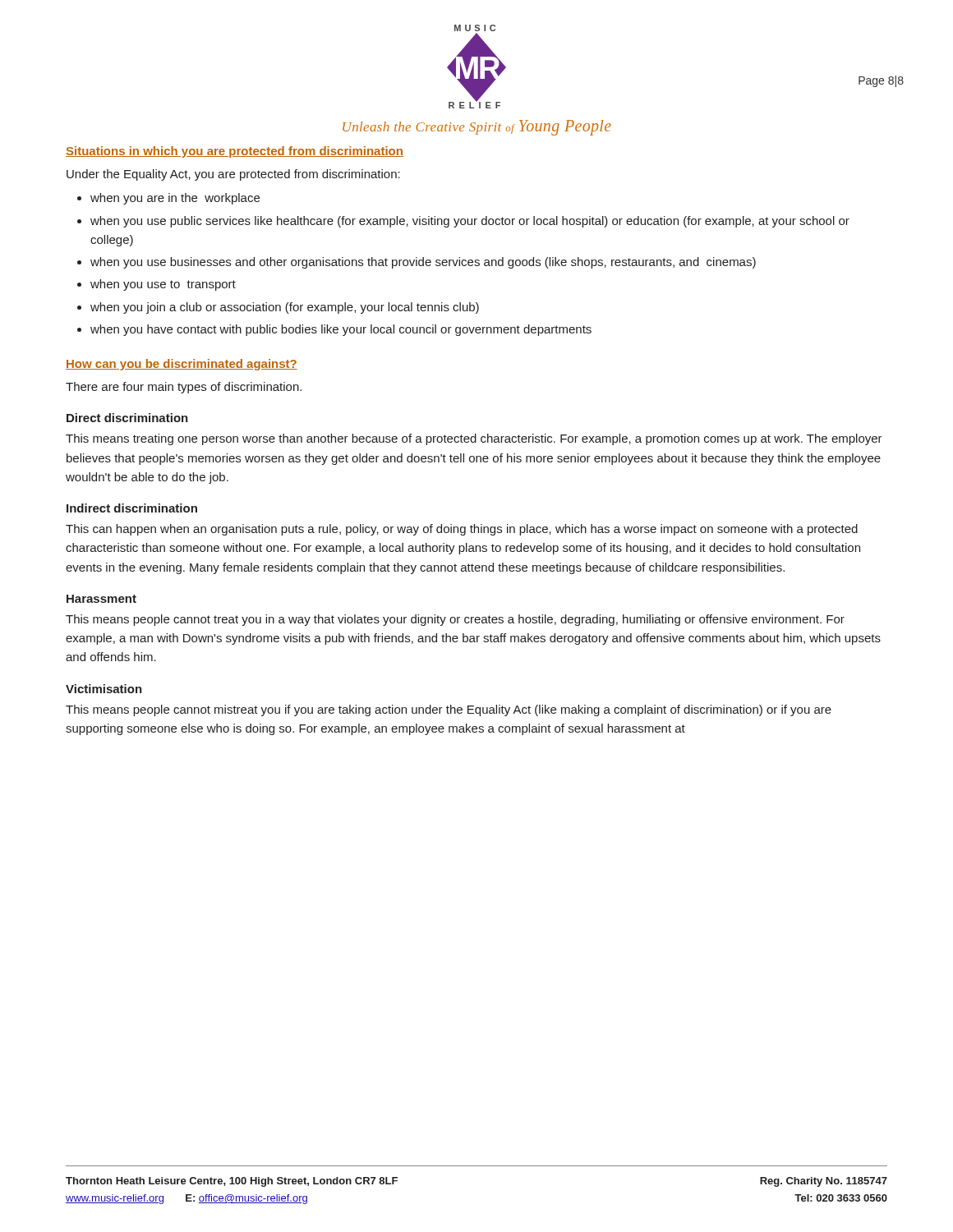The image size is (953, 1232).
Task: Point to the block beginning "This means people cannot mistreat you if you"
Action: (449, 718)
